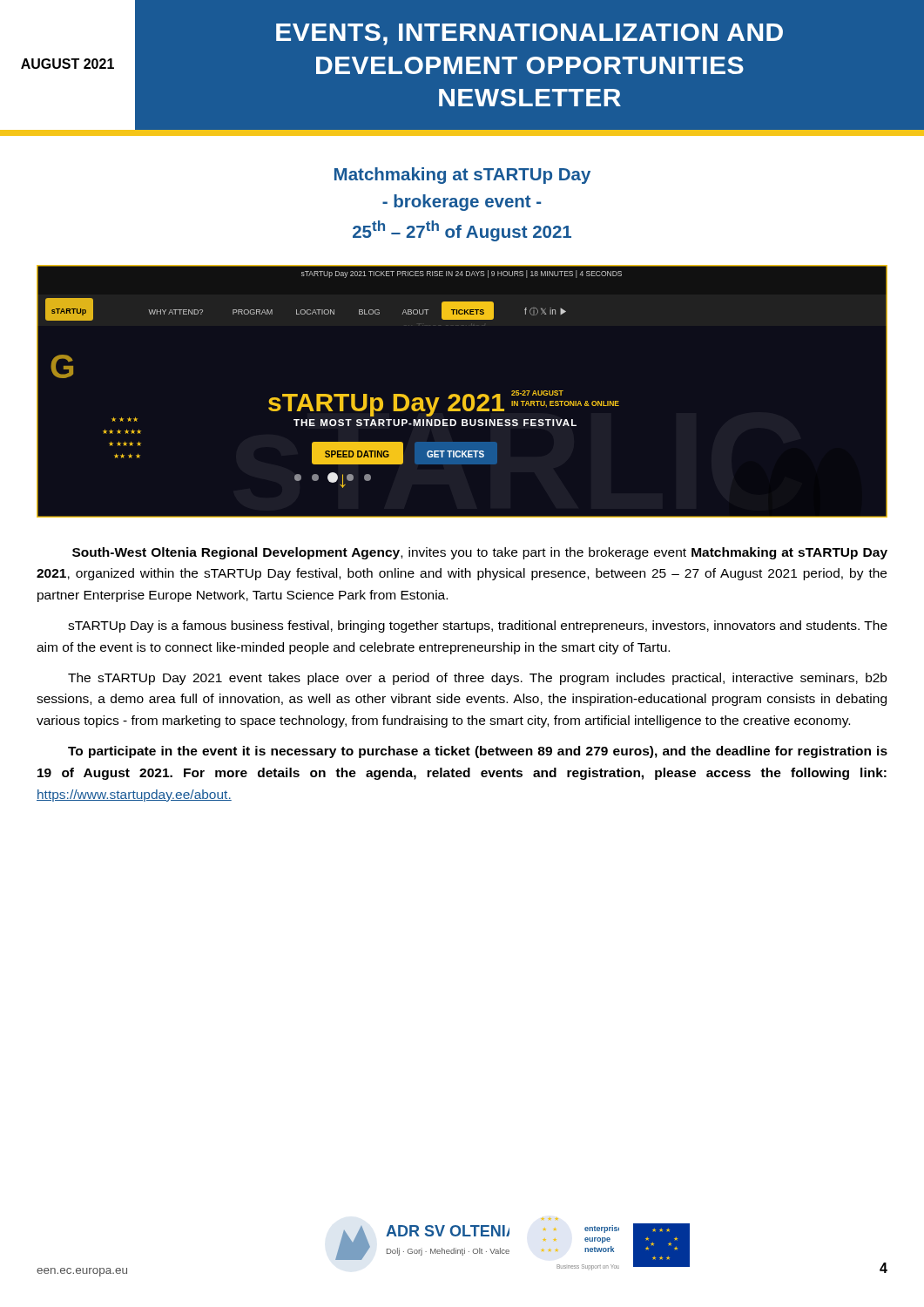924x1307 pixels.
Task: Locate the title that reads "EVENTS, INTERNATIONALIZATION AND DEVELOPMENT OPPORTUNITIES NEWSLETTER"
Action: [529, 64]
